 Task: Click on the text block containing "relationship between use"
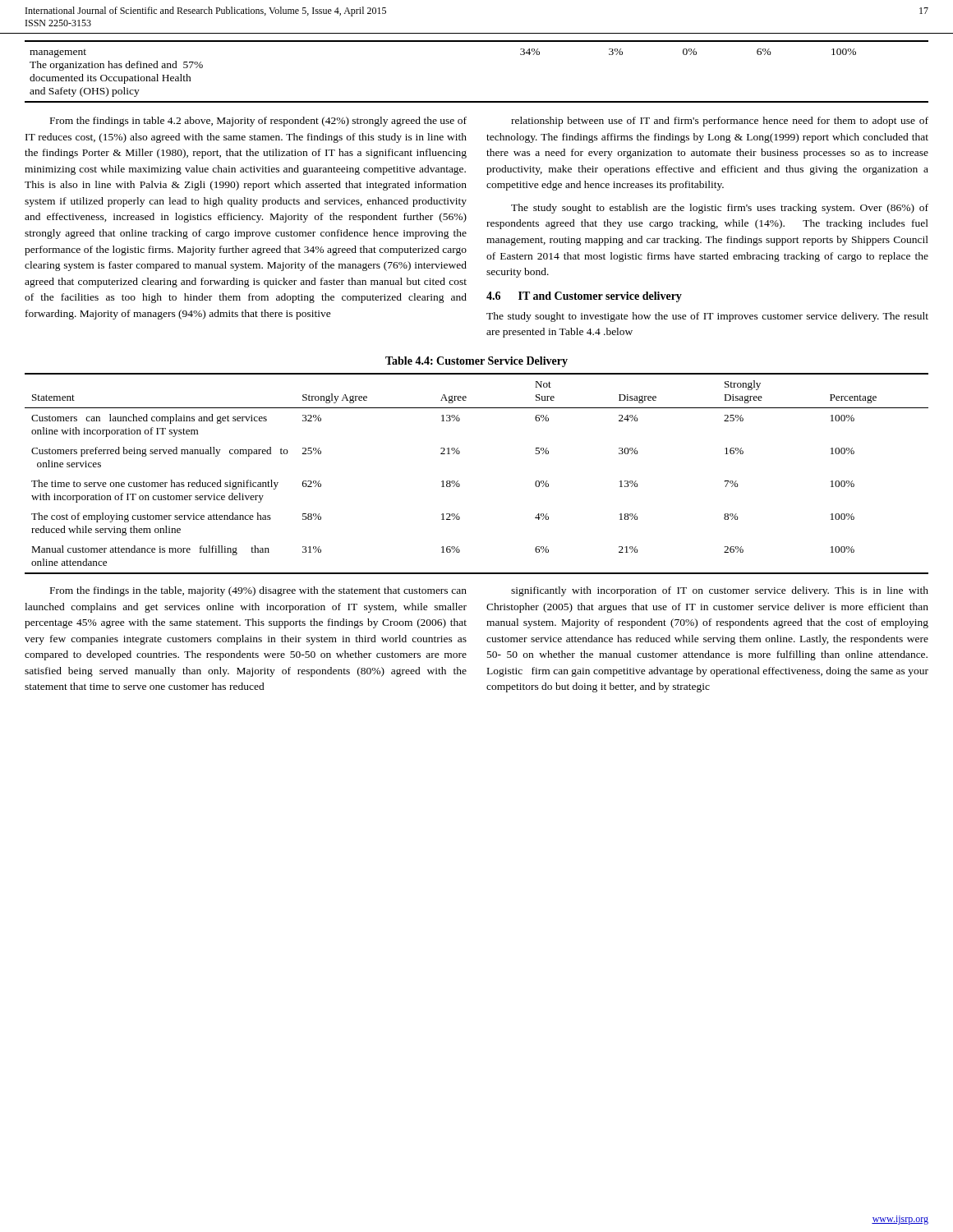pyautogui.click(x=707, y=226)
